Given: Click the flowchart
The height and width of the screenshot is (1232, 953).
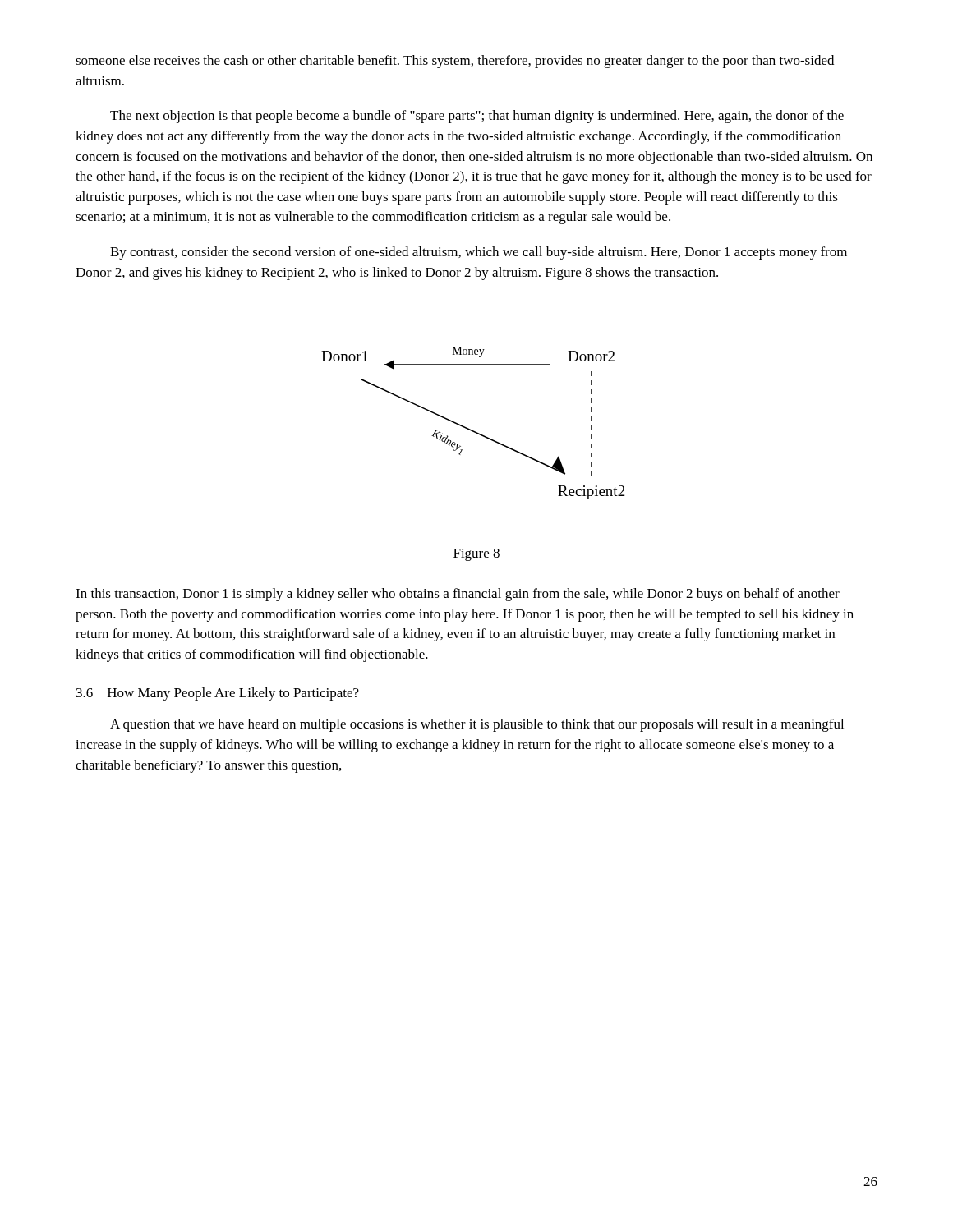Looking at the screenshot, I should coord(476,421).
